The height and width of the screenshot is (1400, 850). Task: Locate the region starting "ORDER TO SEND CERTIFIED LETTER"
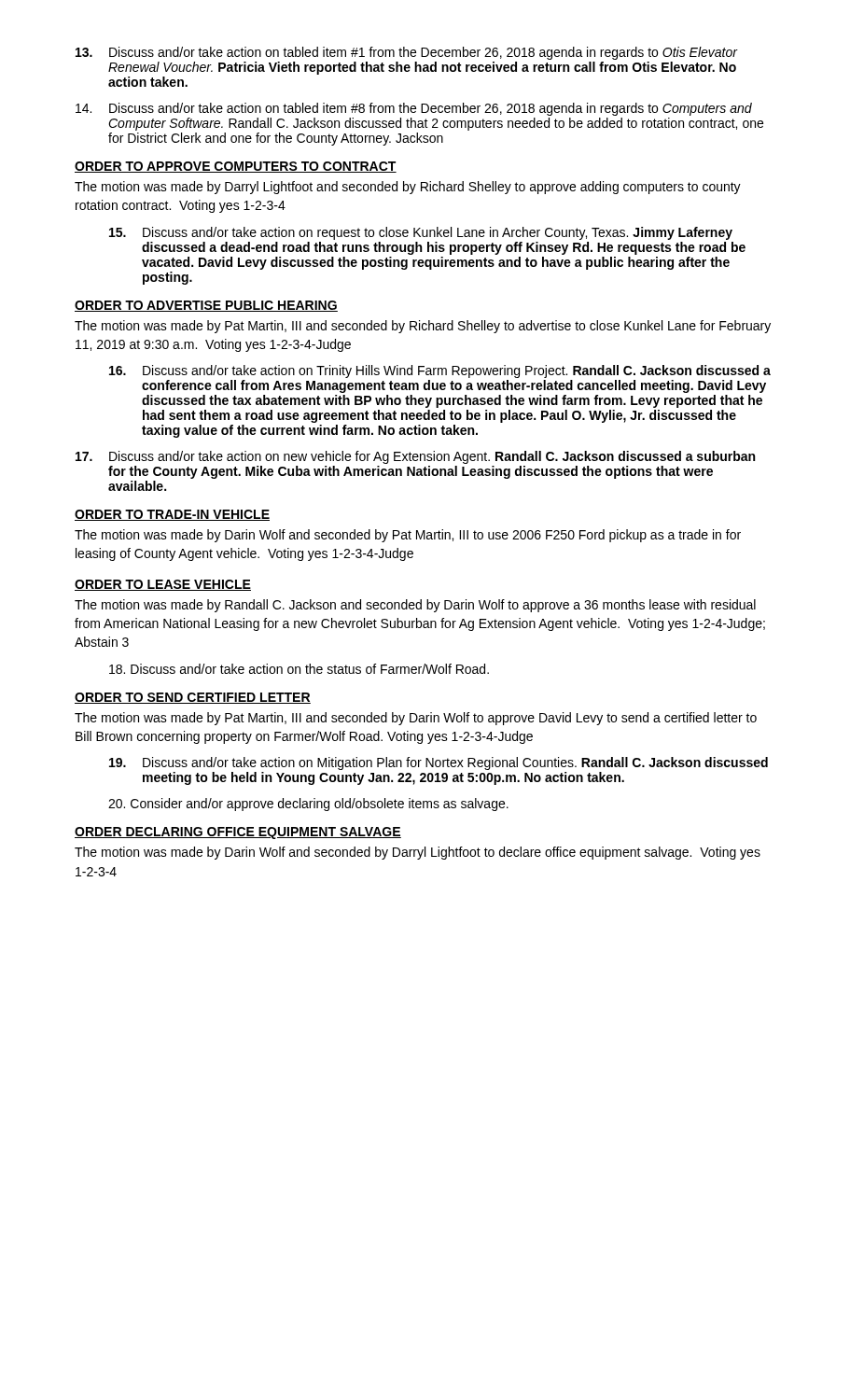(192, 697)
